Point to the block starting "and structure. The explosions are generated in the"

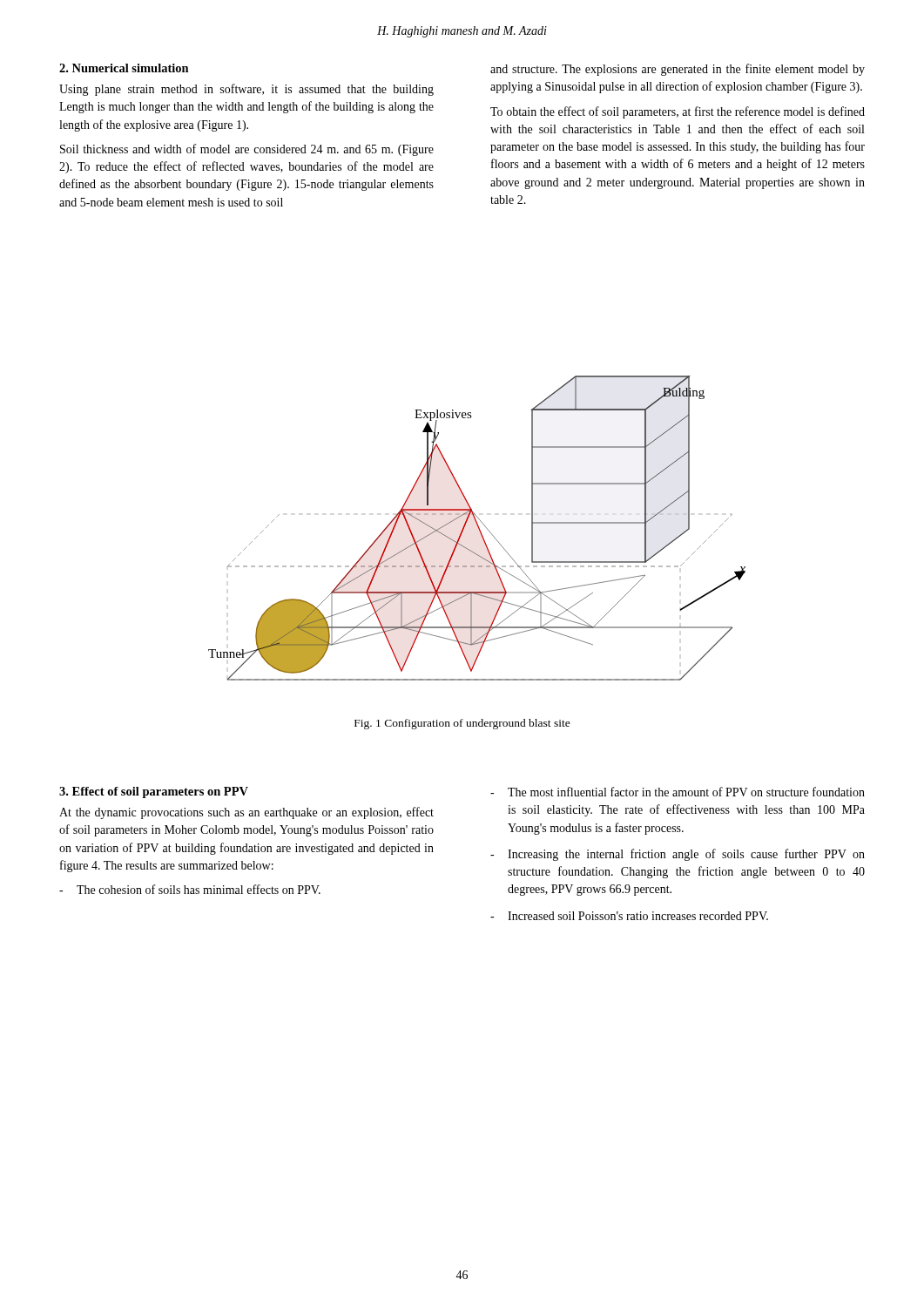pos(678,78)
